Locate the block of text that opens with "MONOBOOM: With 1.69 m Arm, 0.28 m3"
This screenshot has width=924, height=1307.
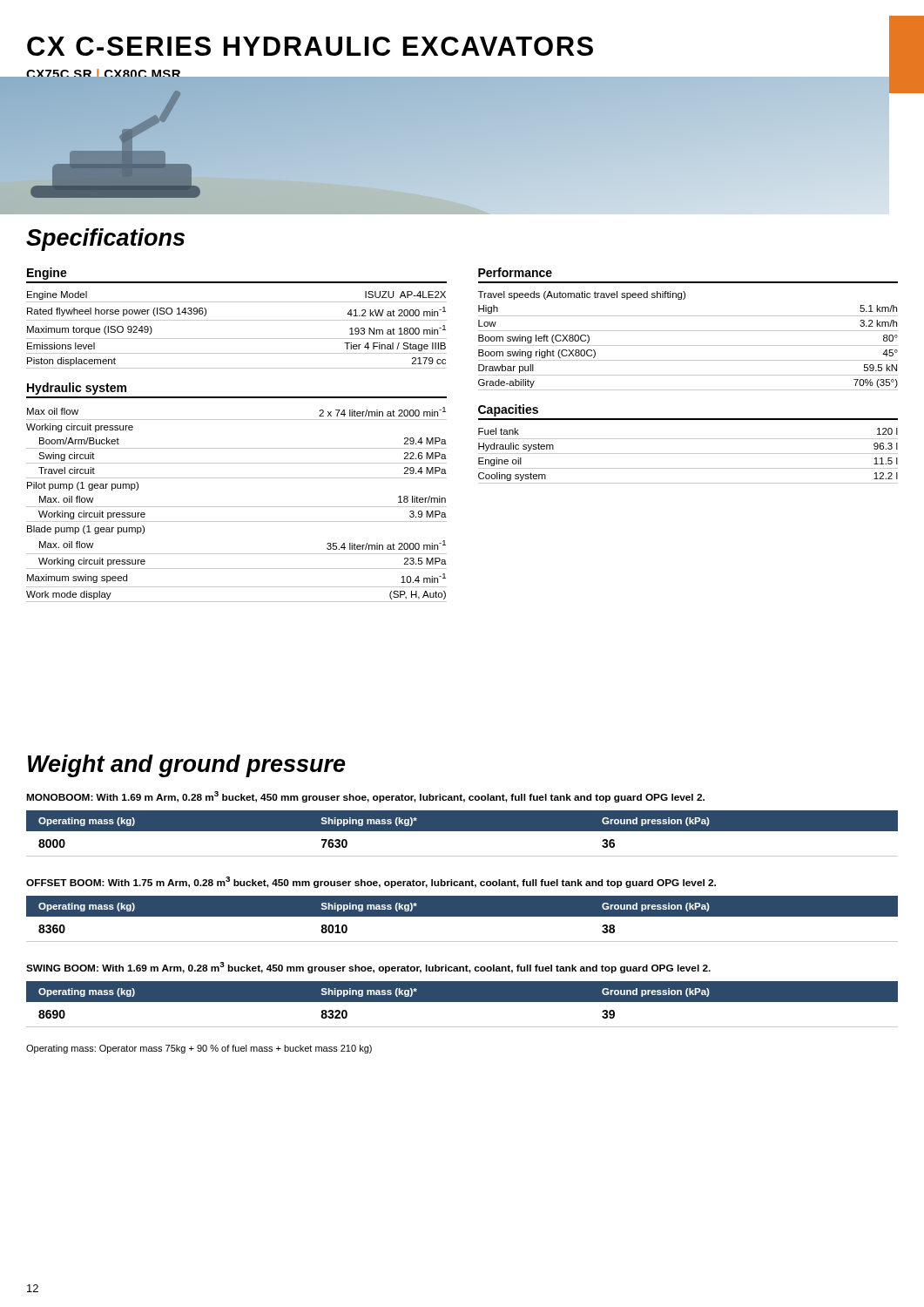[x=366, y=796]
